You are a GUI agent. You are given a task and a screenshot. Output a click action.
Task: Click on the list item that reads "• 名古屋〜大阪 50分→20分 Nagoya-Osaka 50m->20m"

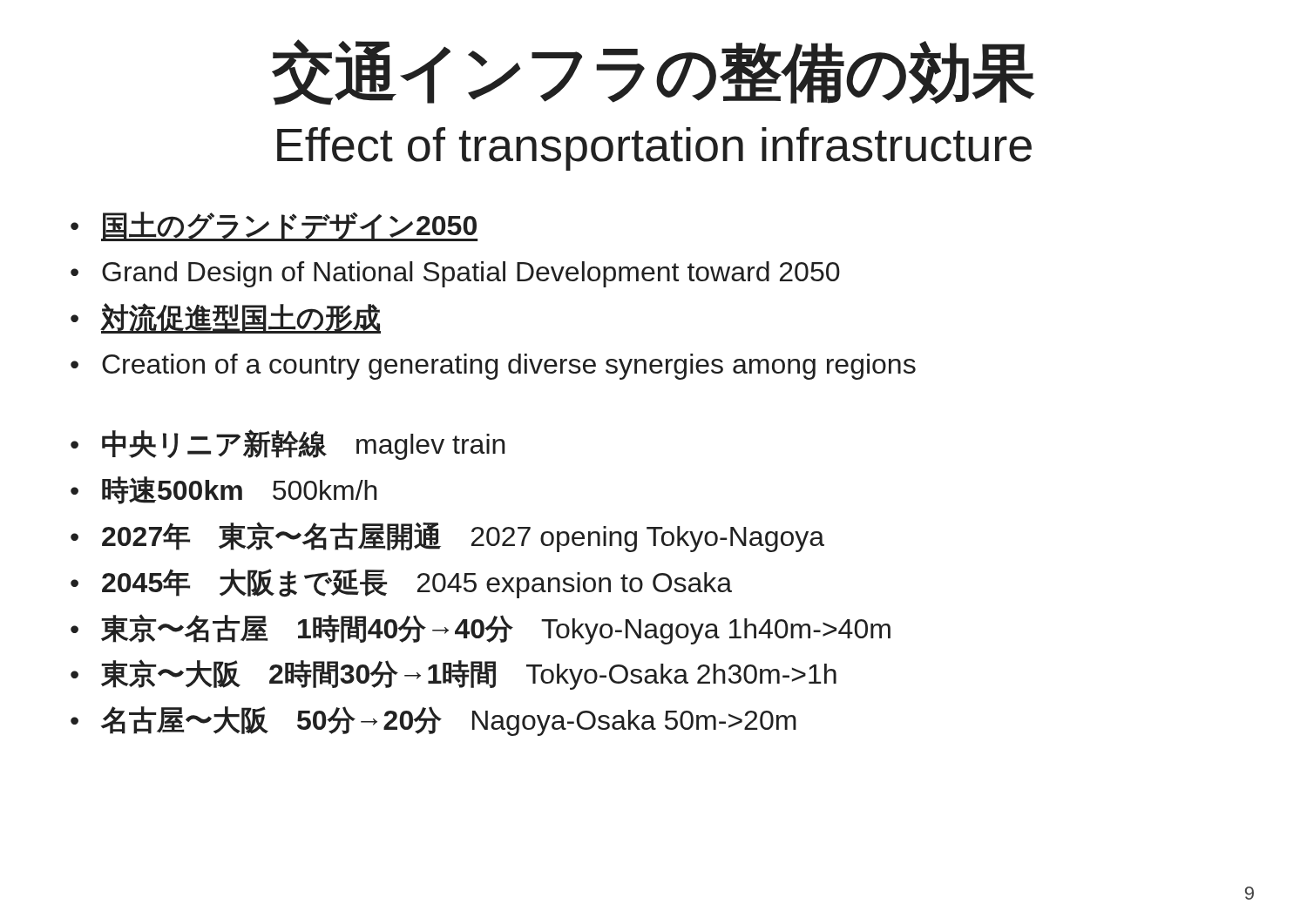point(434,721)
